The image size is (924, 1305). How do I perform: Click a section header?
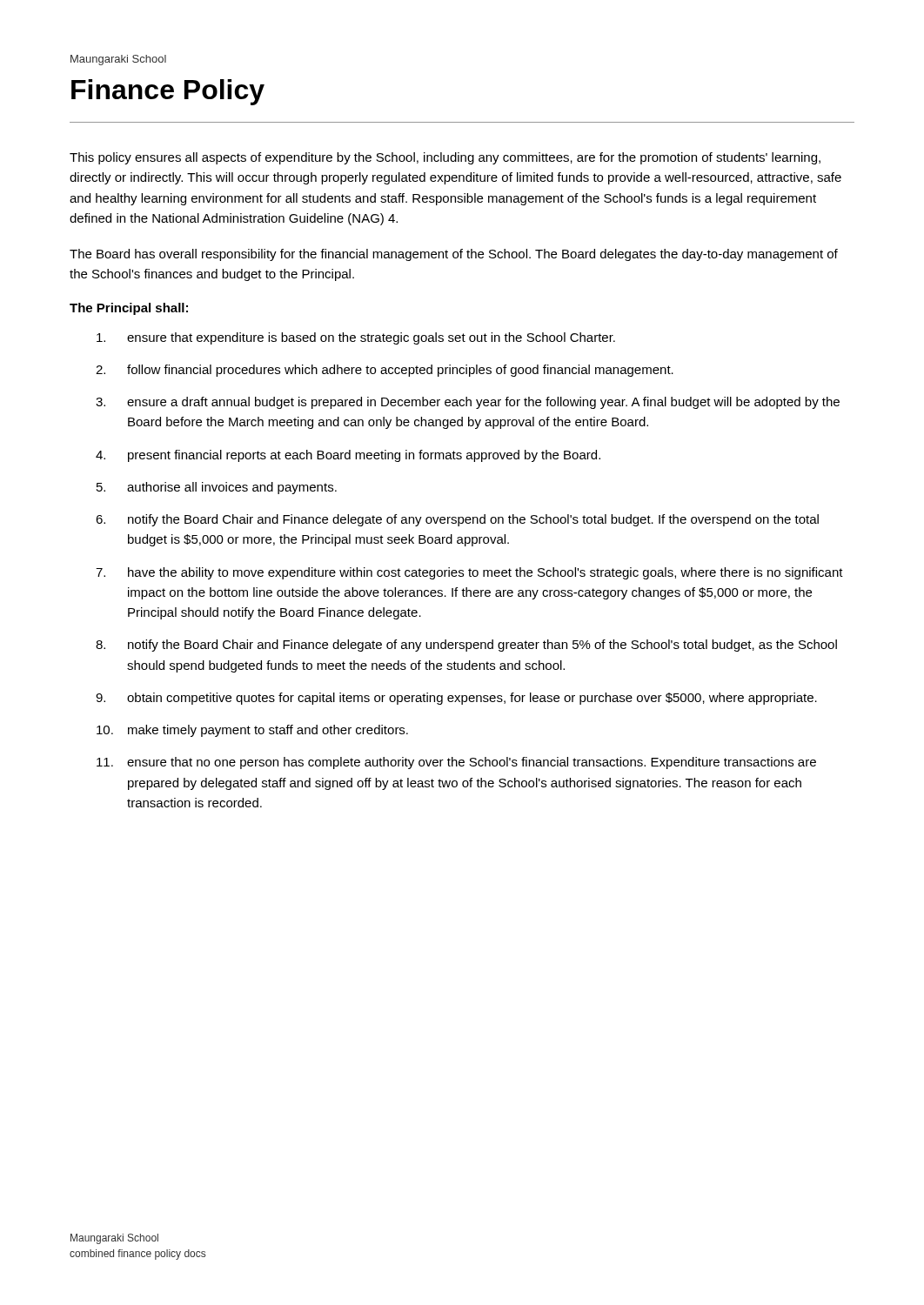point(129,307)
